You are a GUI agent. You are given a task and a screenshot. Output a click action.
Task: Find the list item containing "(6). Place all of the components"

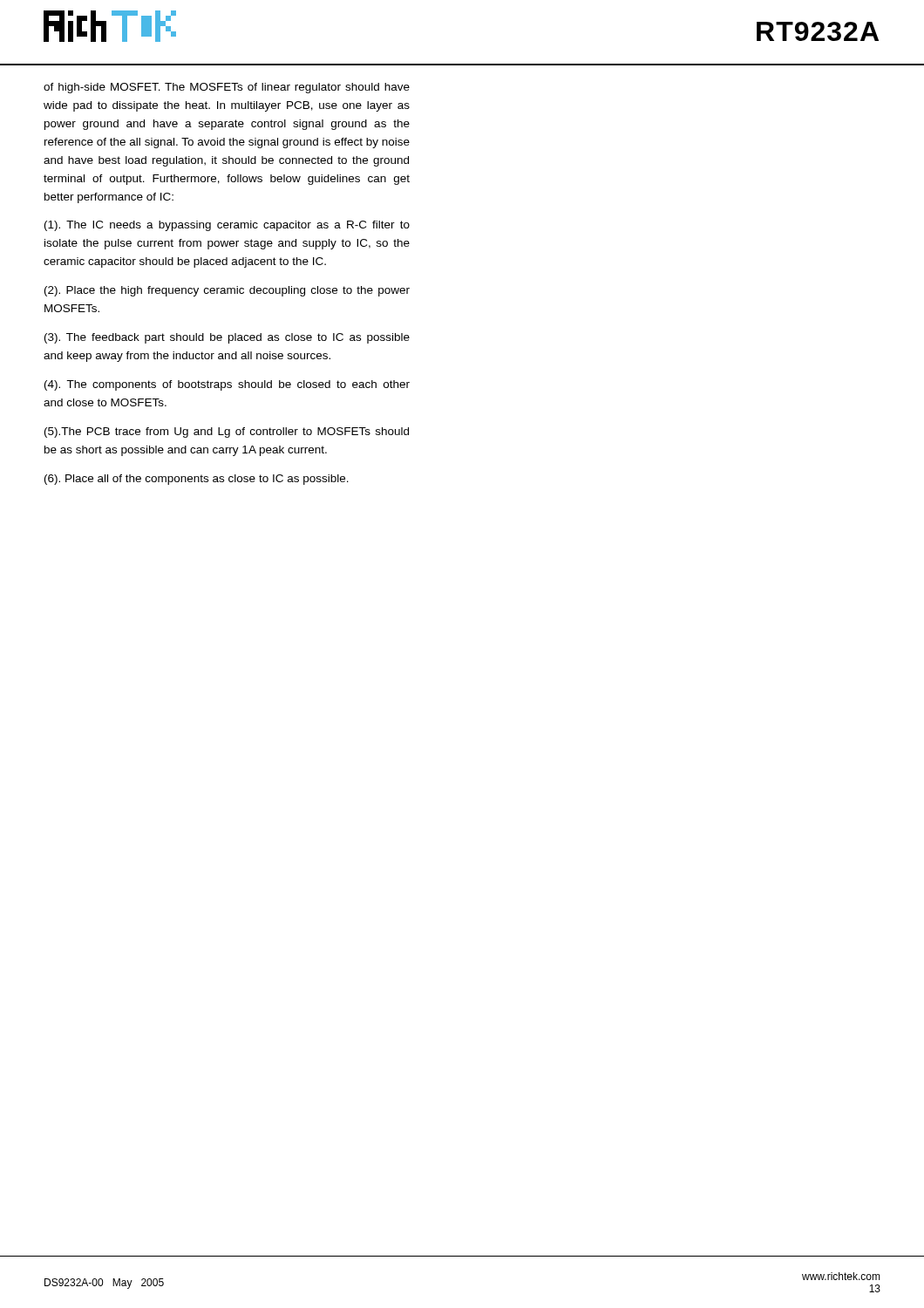coord(196,478)
